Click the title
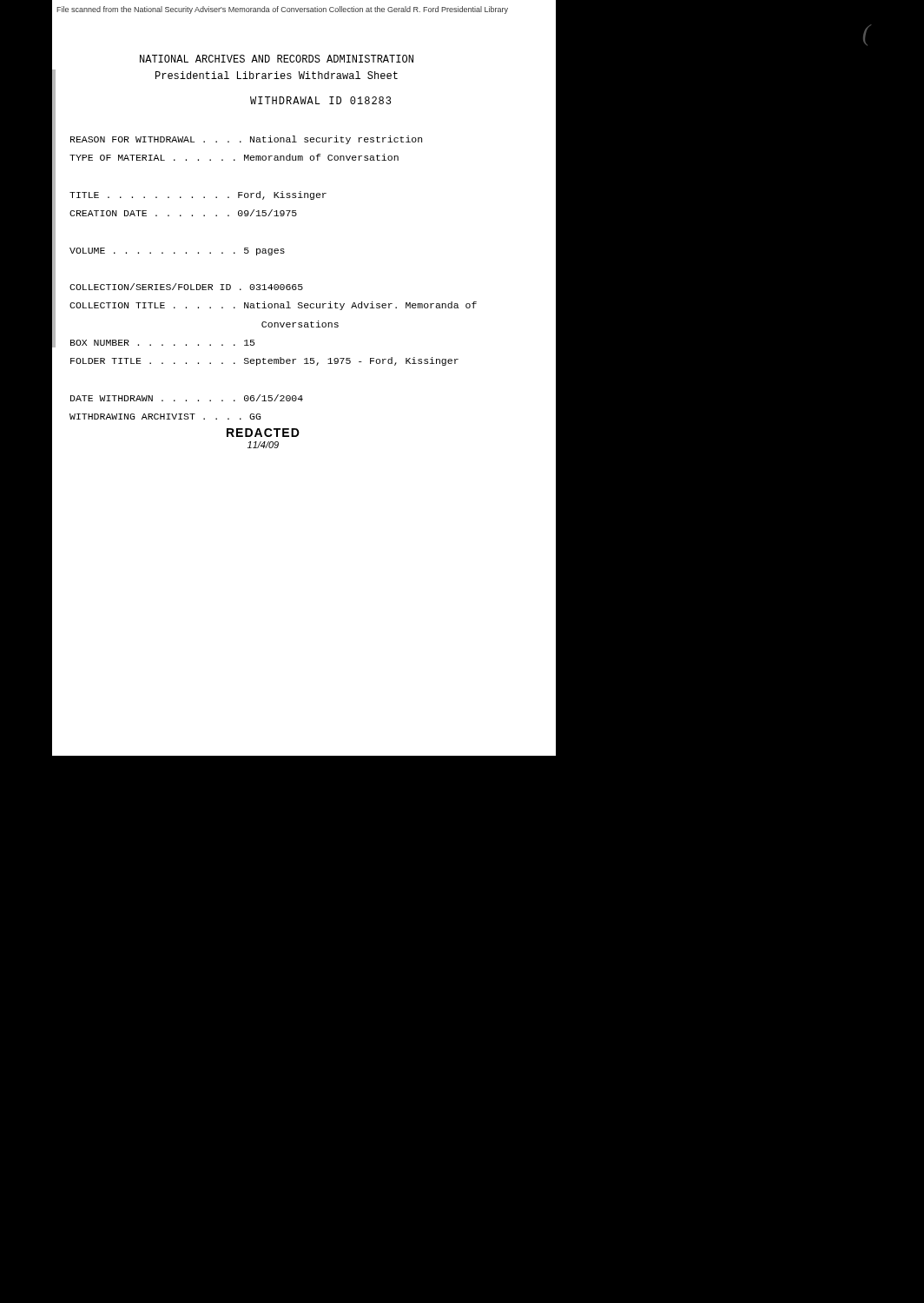This screenshot has height=1303, width=924. point(277,68)
